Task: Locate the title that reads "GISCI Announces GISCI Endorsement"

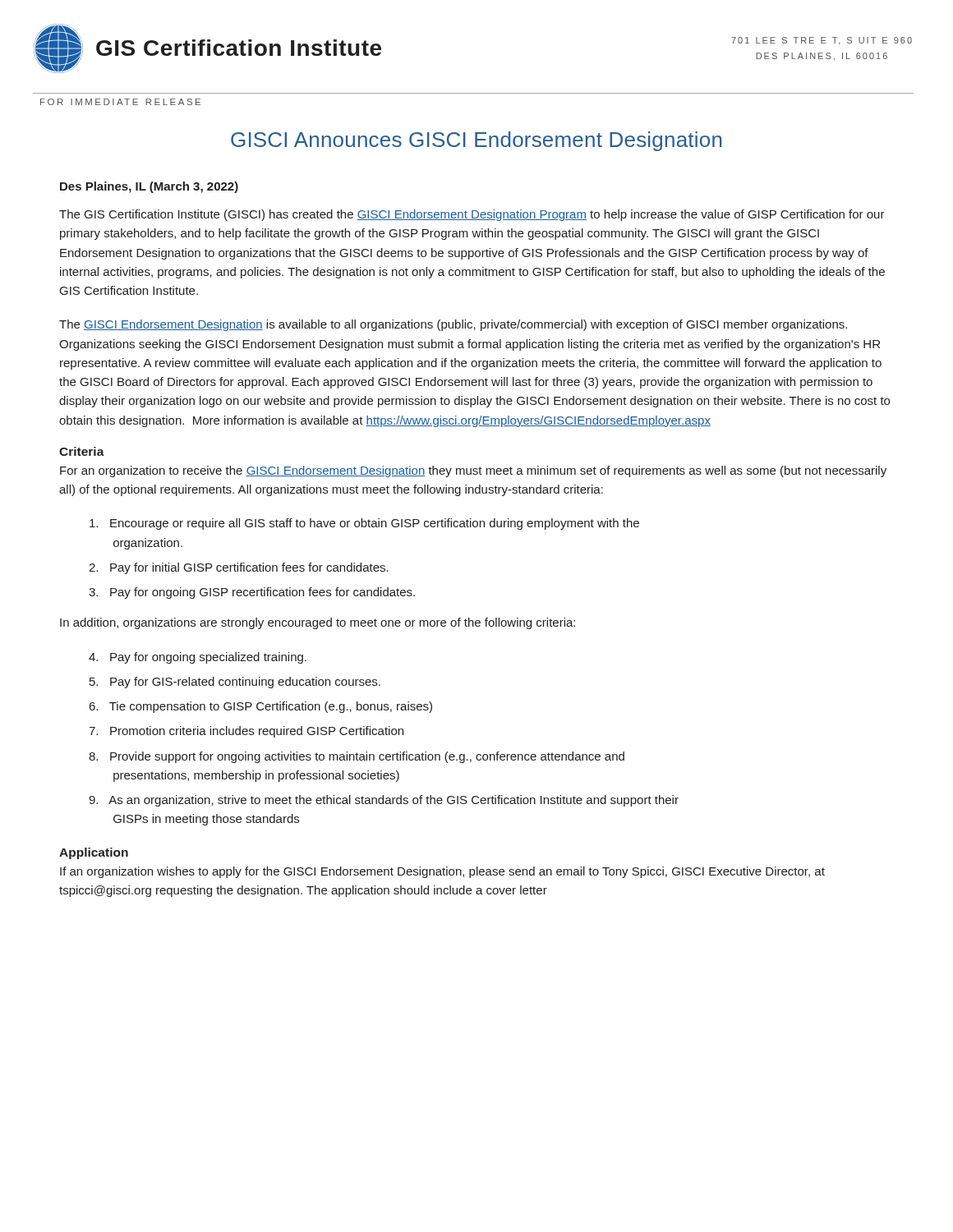Action: pyautogui.click(x=476, y=140)
